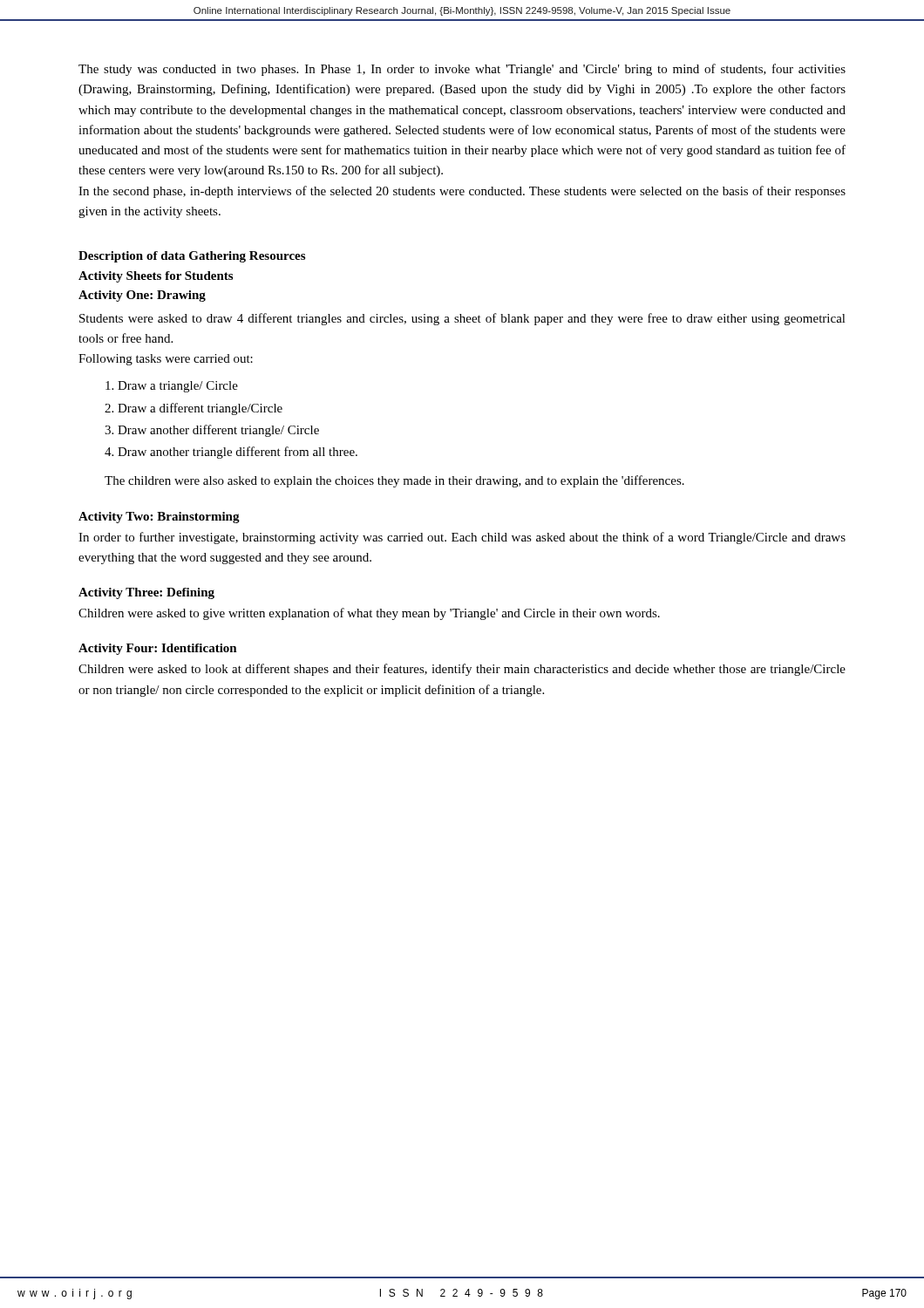Find "4. Draw another triangle different from all three." on this page
The image size is (924, 1308).
click(231, 452)
